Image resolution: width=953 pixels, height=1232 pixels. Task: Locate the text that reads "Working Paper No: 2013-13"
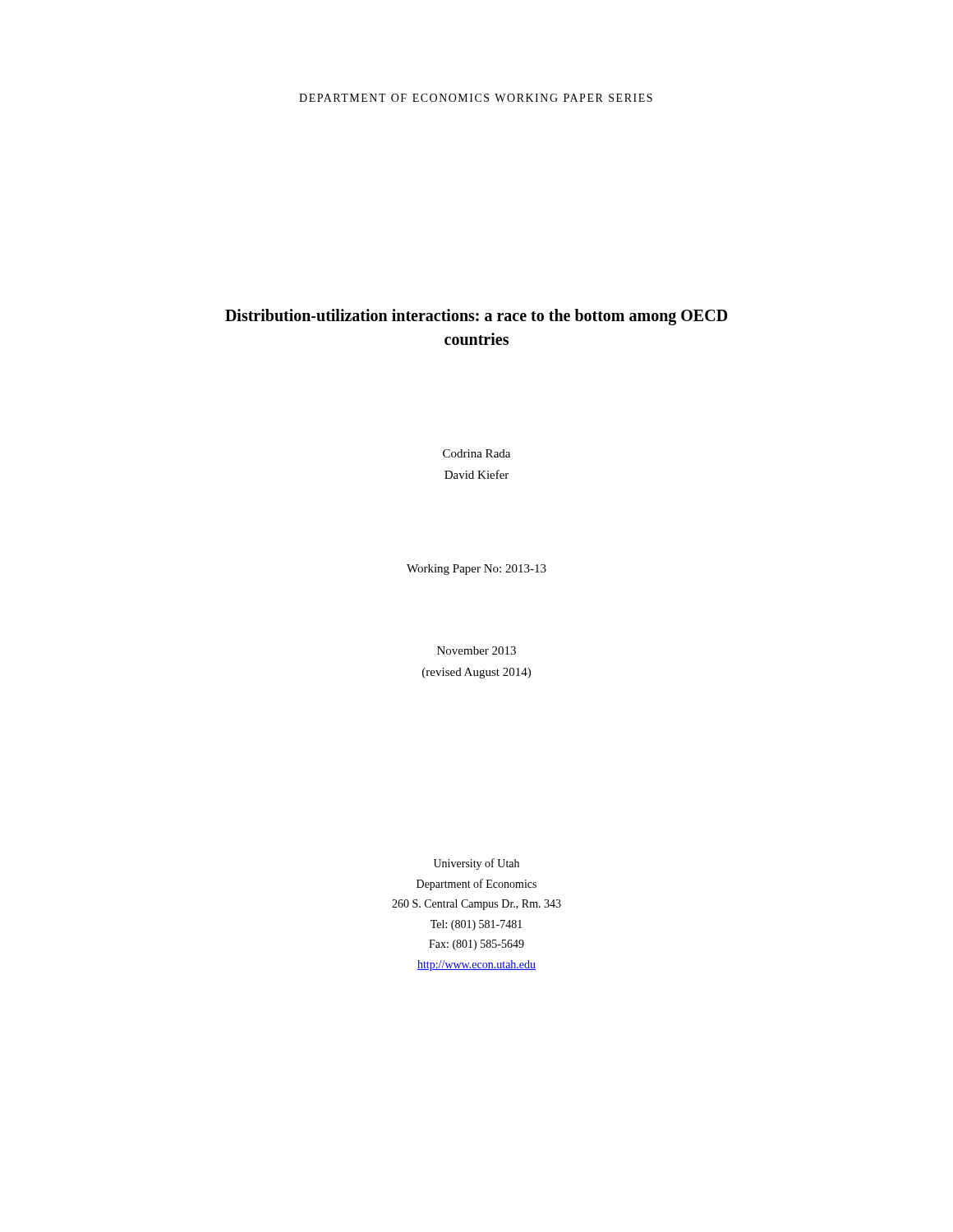coord(476,568)
